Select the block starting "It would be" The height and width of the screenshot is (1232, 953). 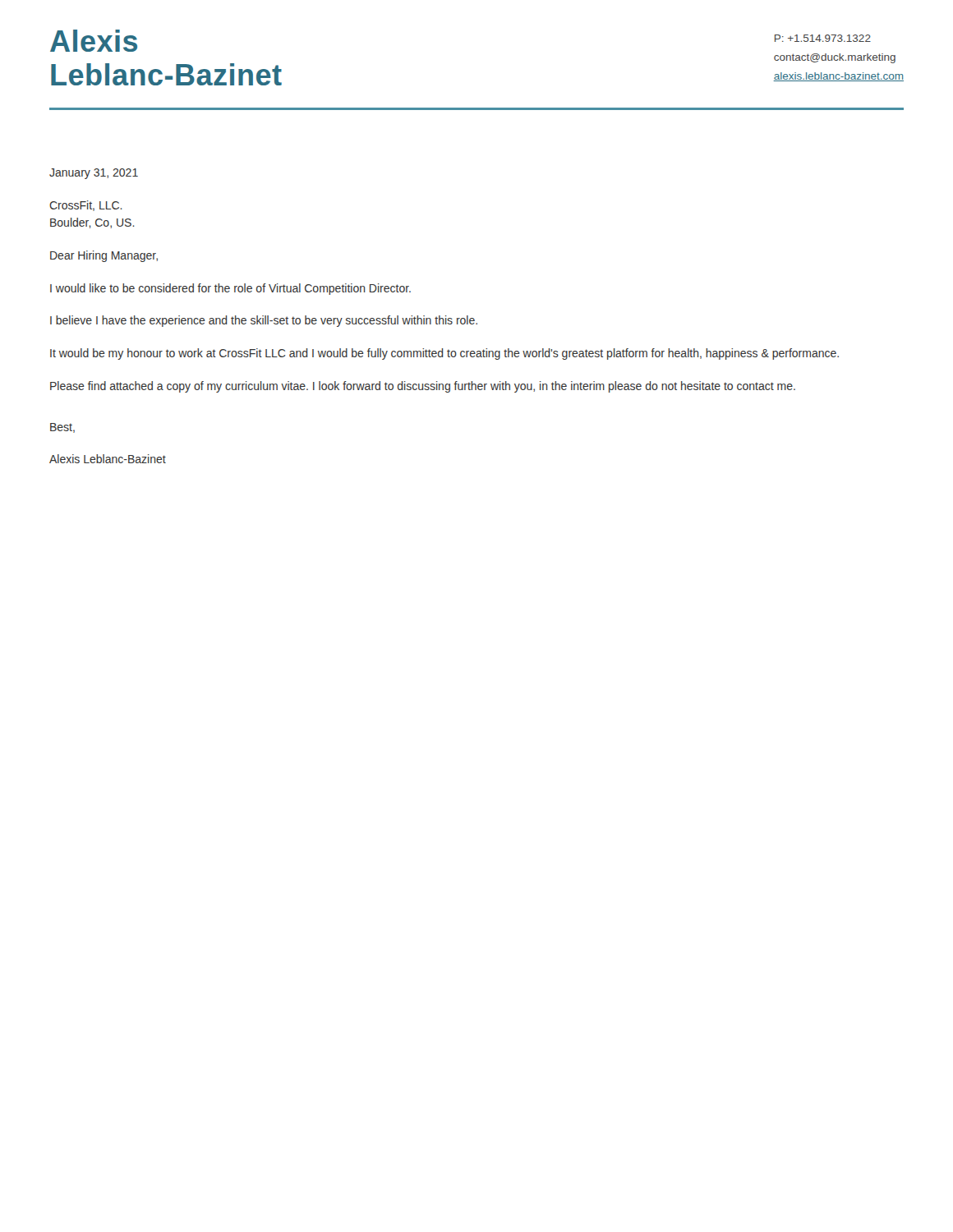click(445, 353)
